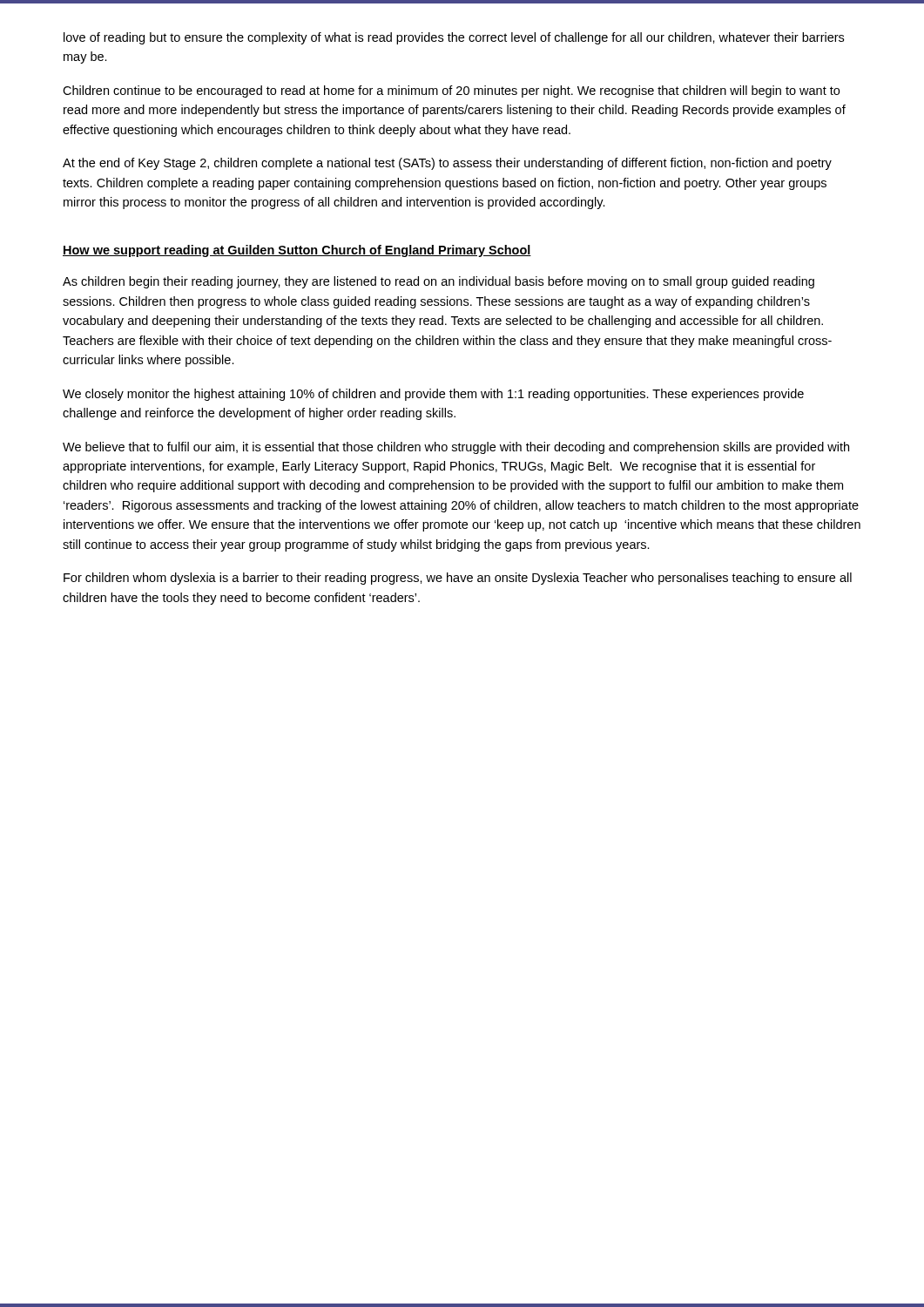Point to the block beginning "We closely monitor the highest"

(433, 403)
